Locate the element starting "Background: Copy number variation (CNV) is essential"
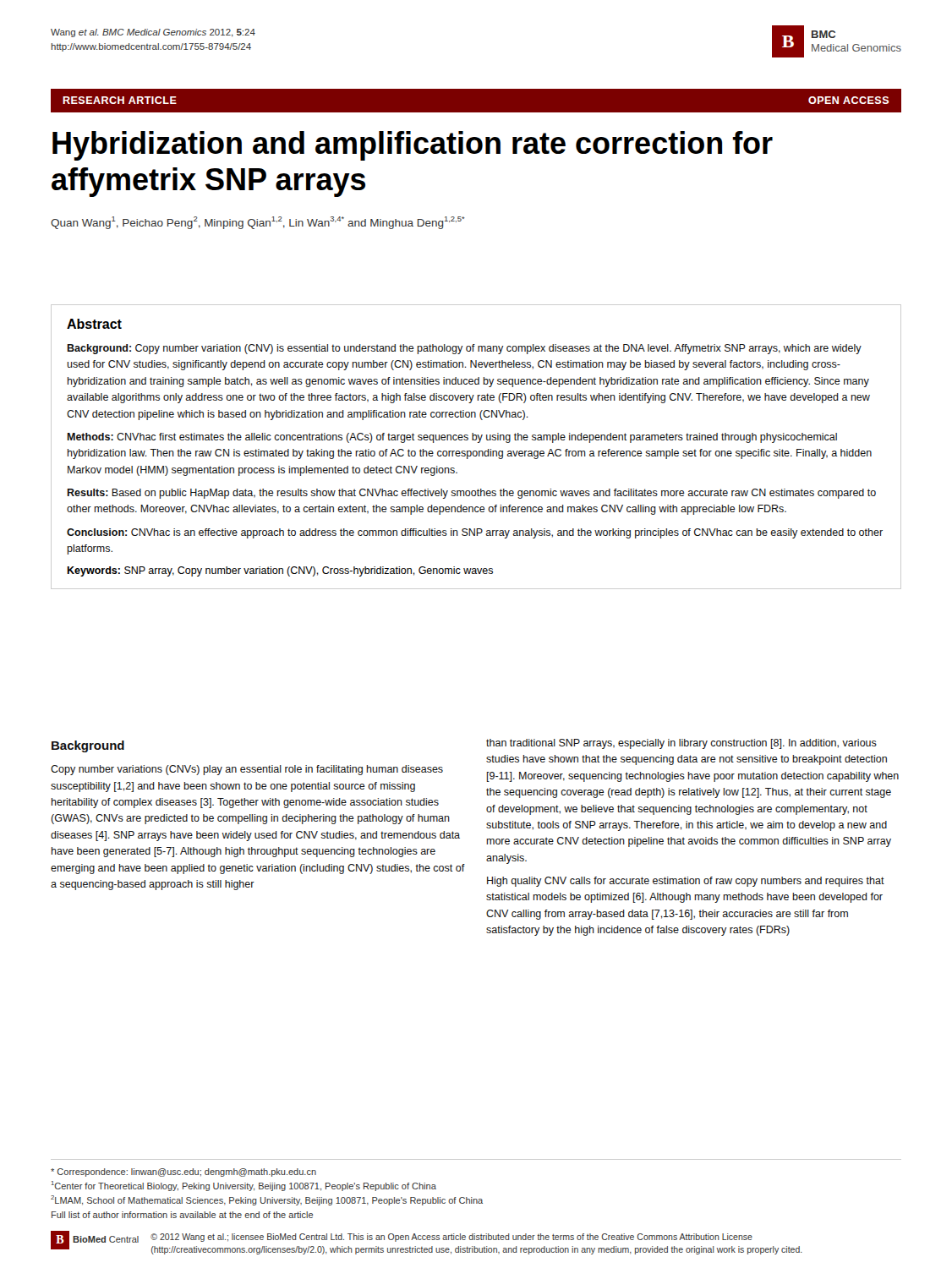The width and height of the screenshot is (952, 1268). coord(468,381)
